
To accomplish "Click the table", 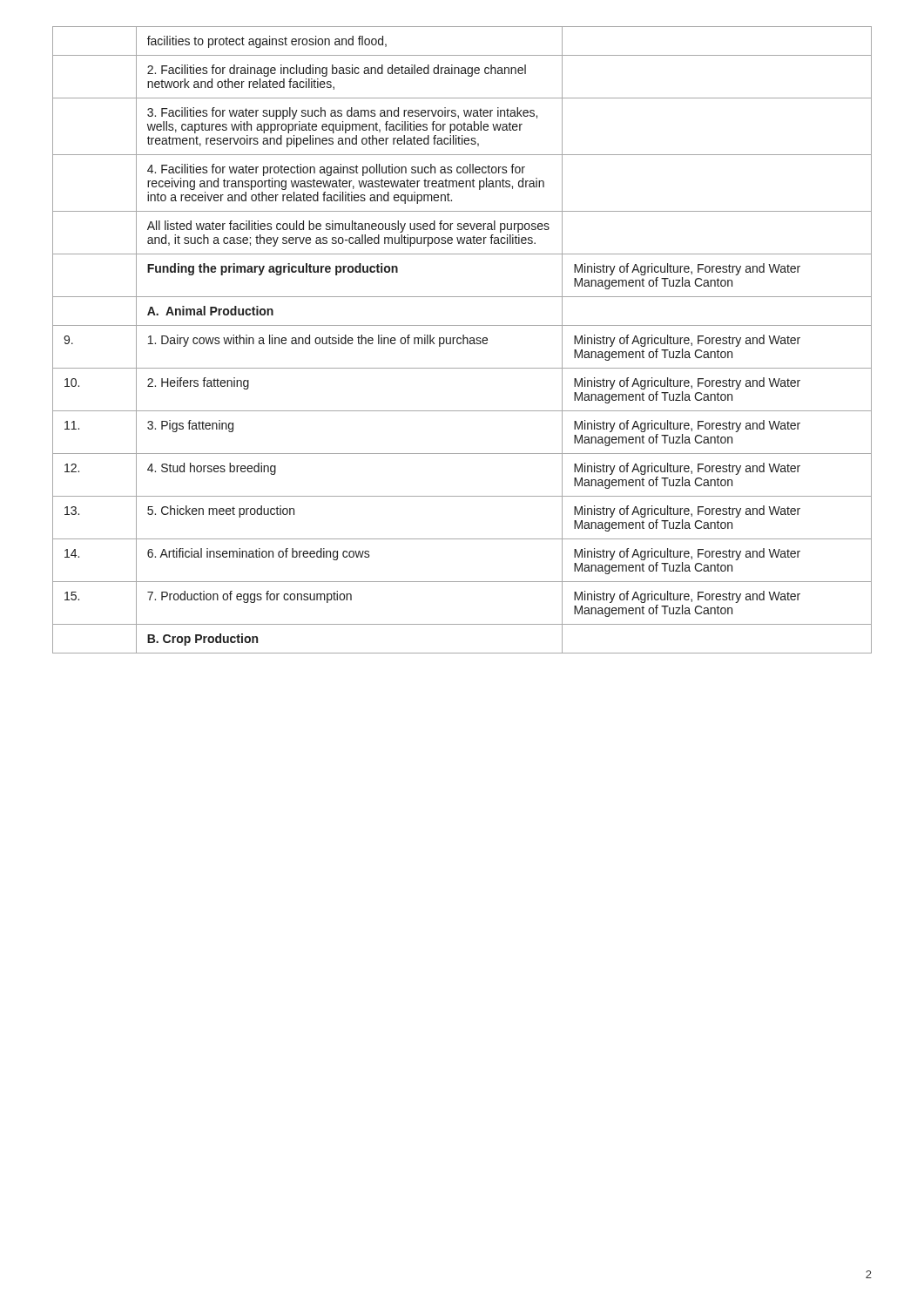I will (x=462, y=340).
